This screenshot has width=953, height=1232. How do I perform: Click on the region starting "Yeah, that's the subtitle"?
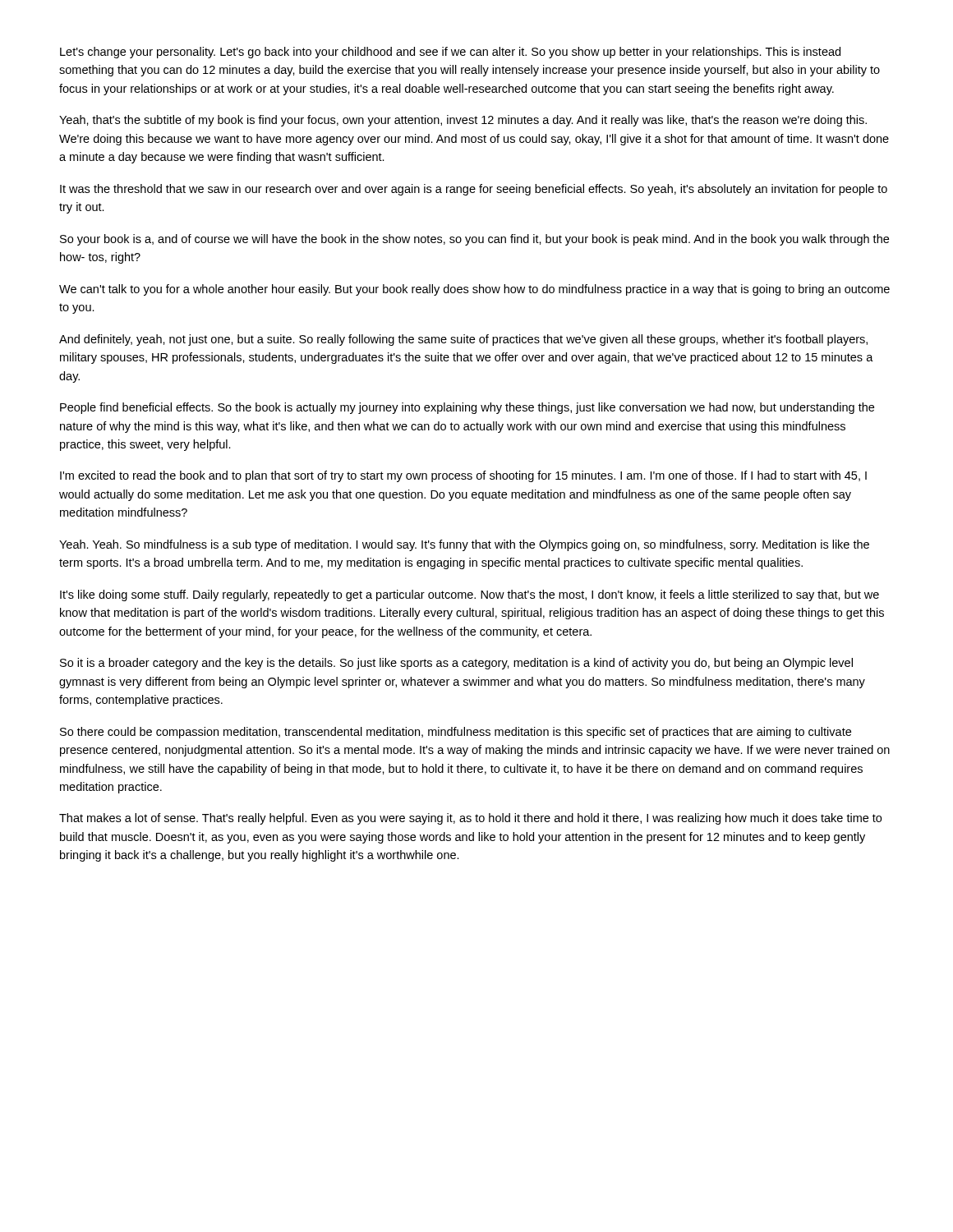pyautogui.click(x=474, y=139)
